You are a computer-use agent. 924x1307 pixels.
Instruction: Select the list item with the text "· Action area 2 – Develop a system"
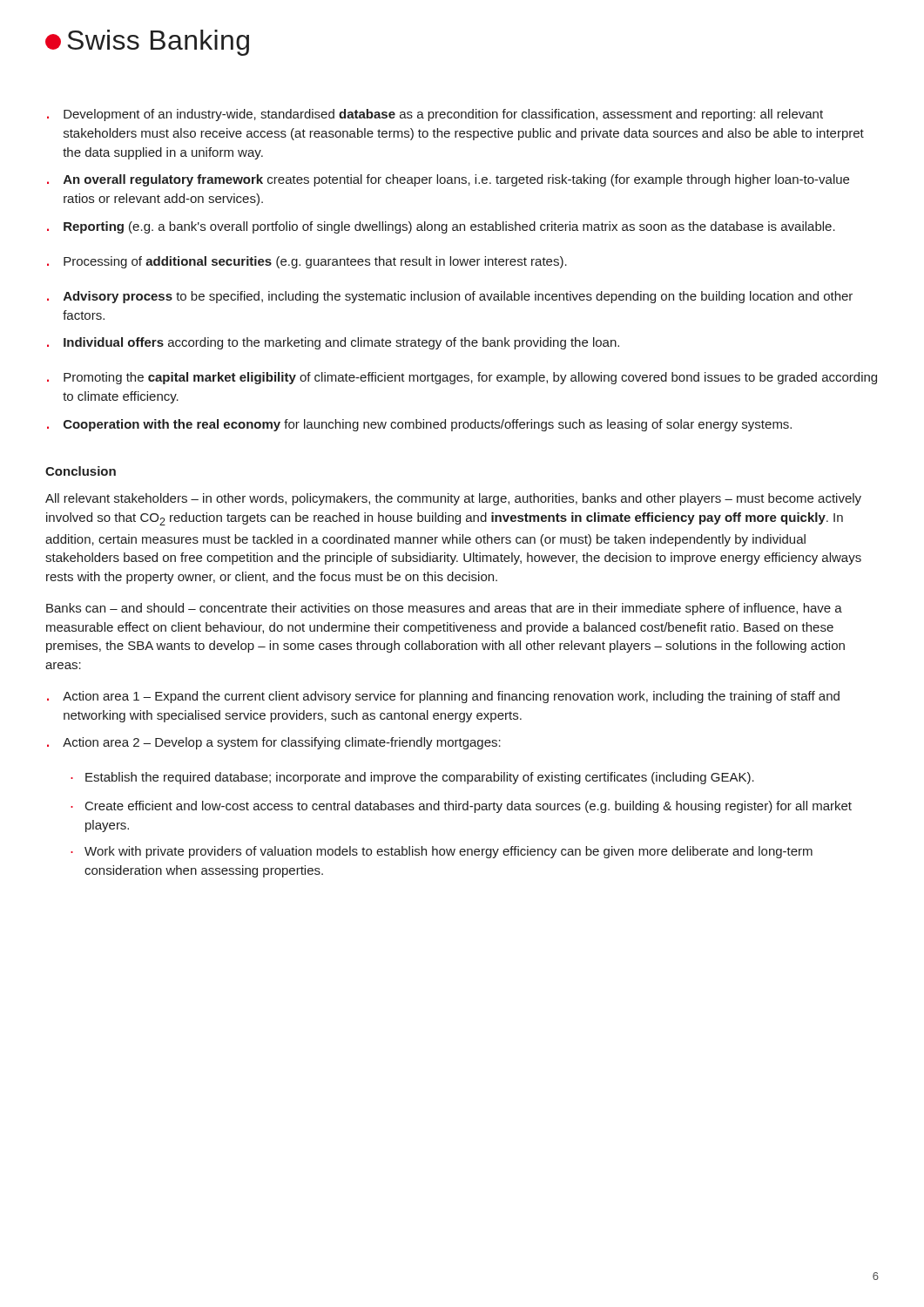coord(462,746)
